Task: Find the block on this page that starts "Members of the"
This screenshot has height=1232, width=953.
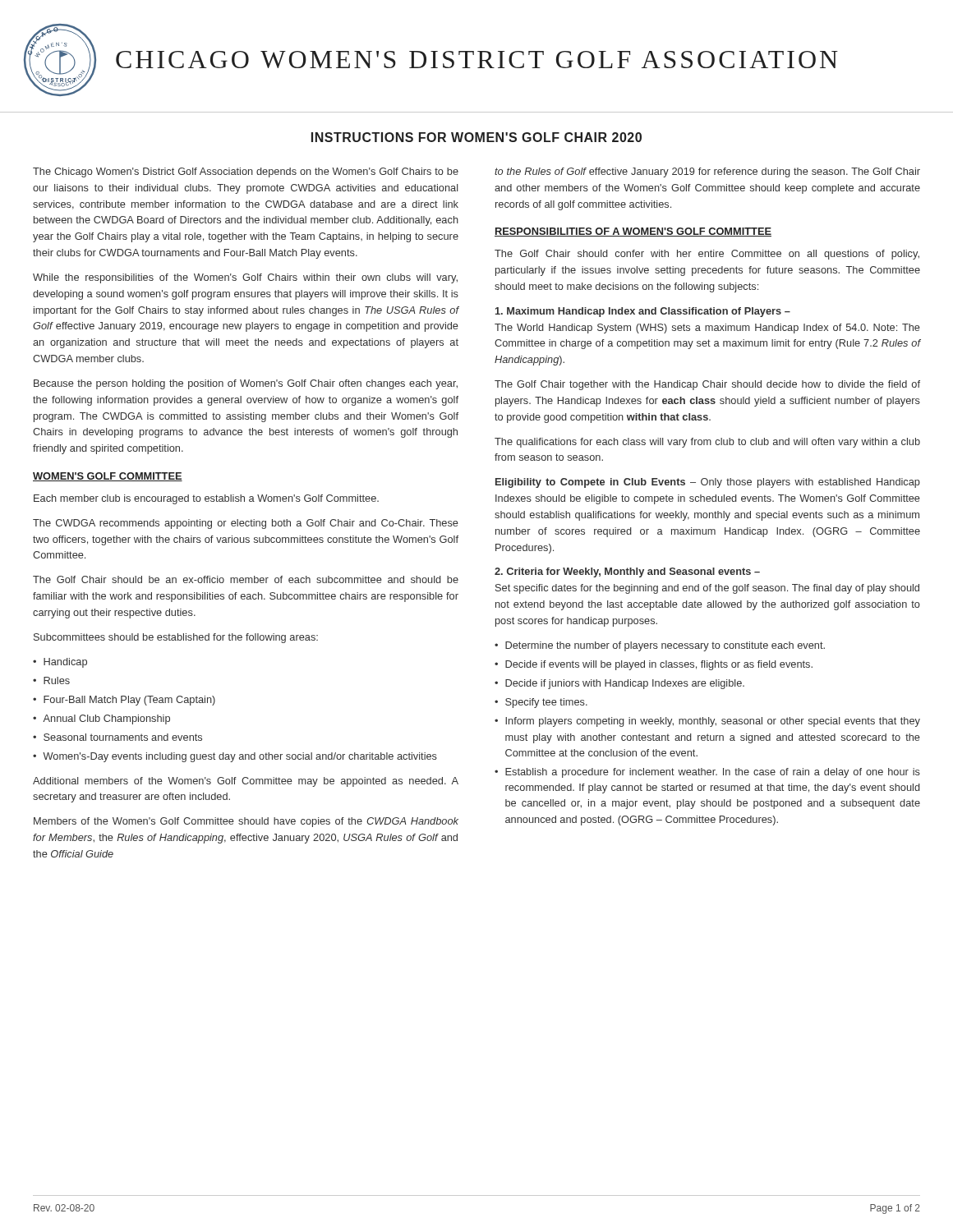Action: coord(246,838)
